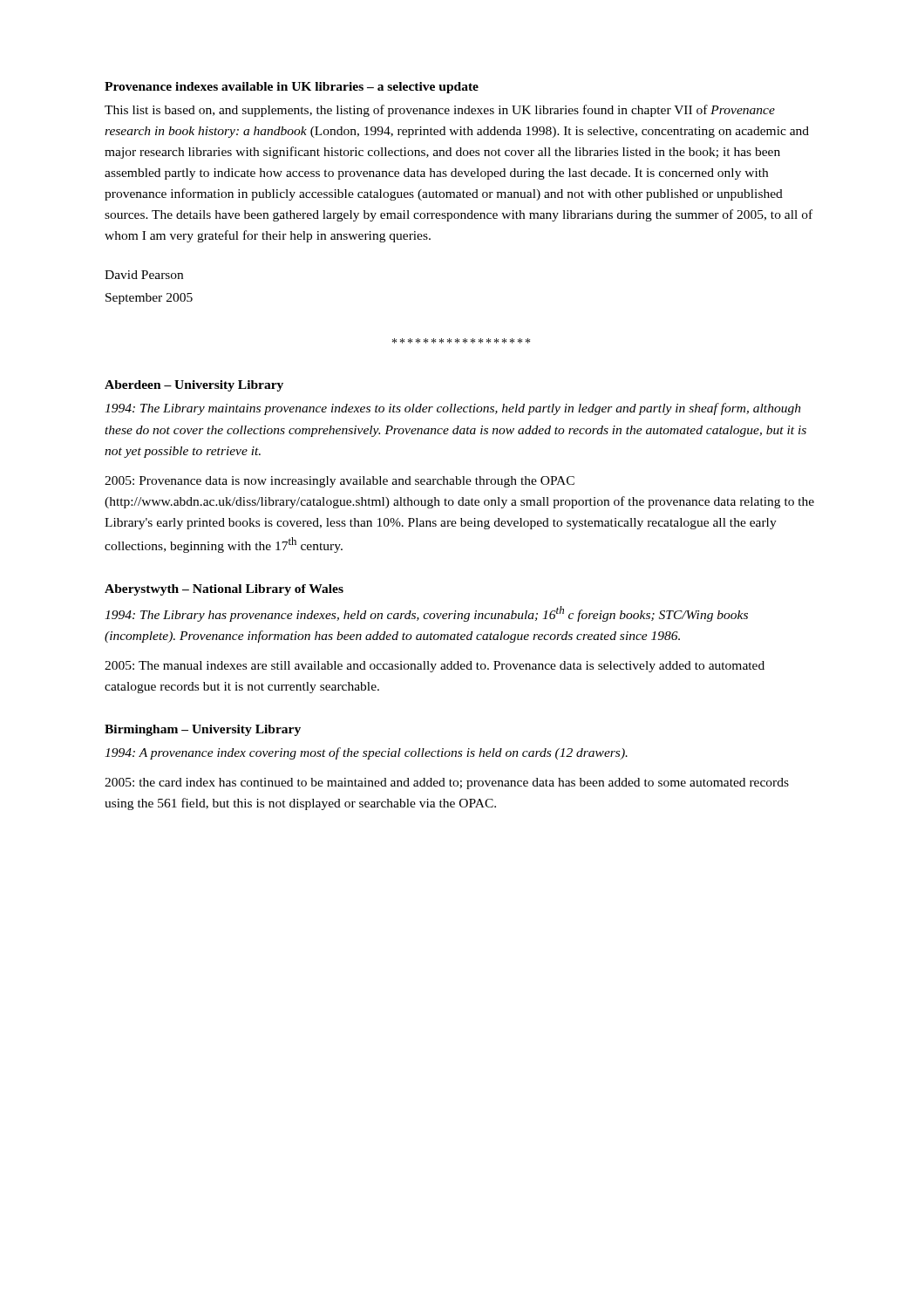This screenshot has width=924, height=1308.
Task: Click on the text block starting "This list is based on, and supplements, the"
Action: (459, 172)
